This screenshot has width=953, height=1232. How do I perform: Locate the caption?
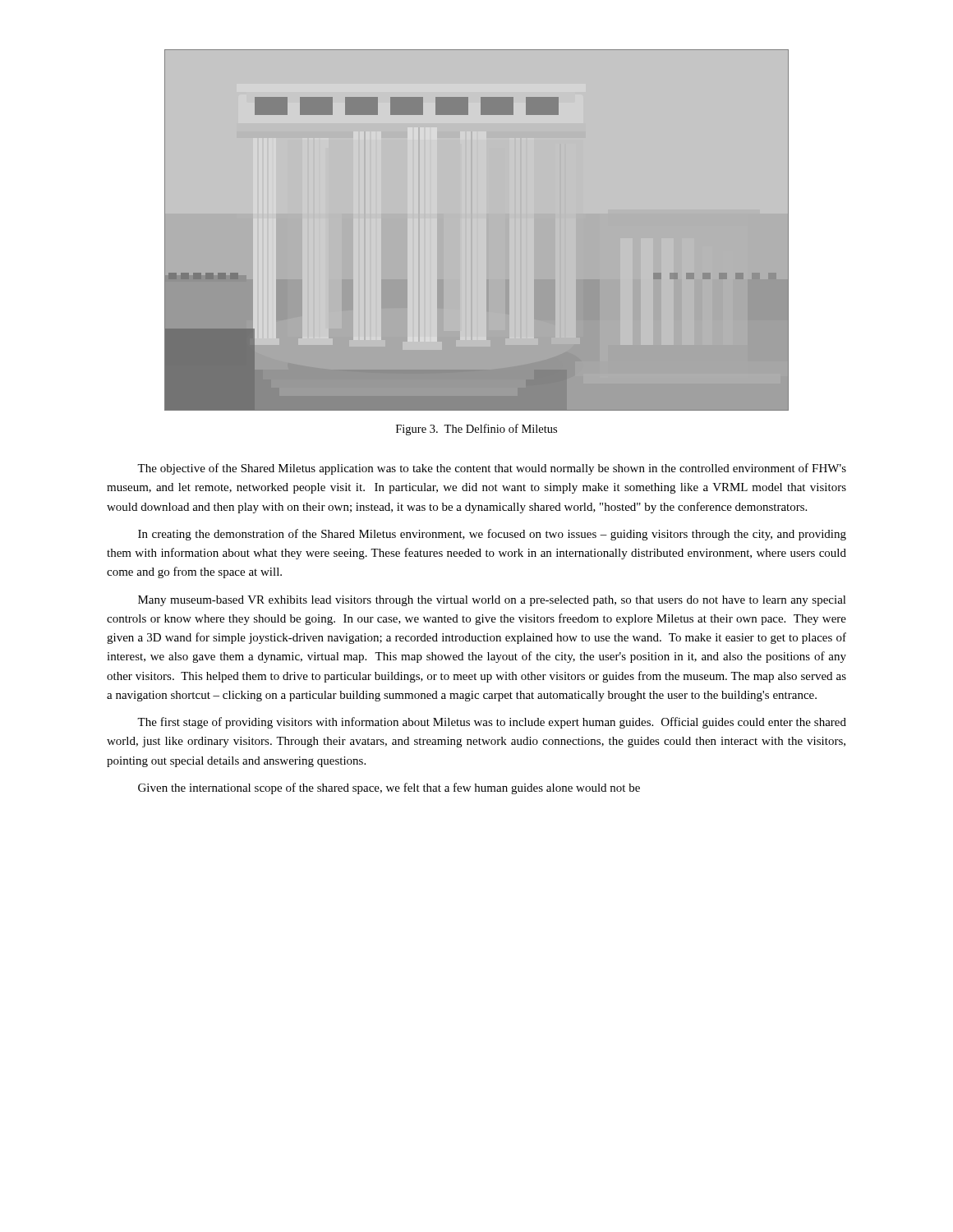pyautogui.click(x=476, y=429)
